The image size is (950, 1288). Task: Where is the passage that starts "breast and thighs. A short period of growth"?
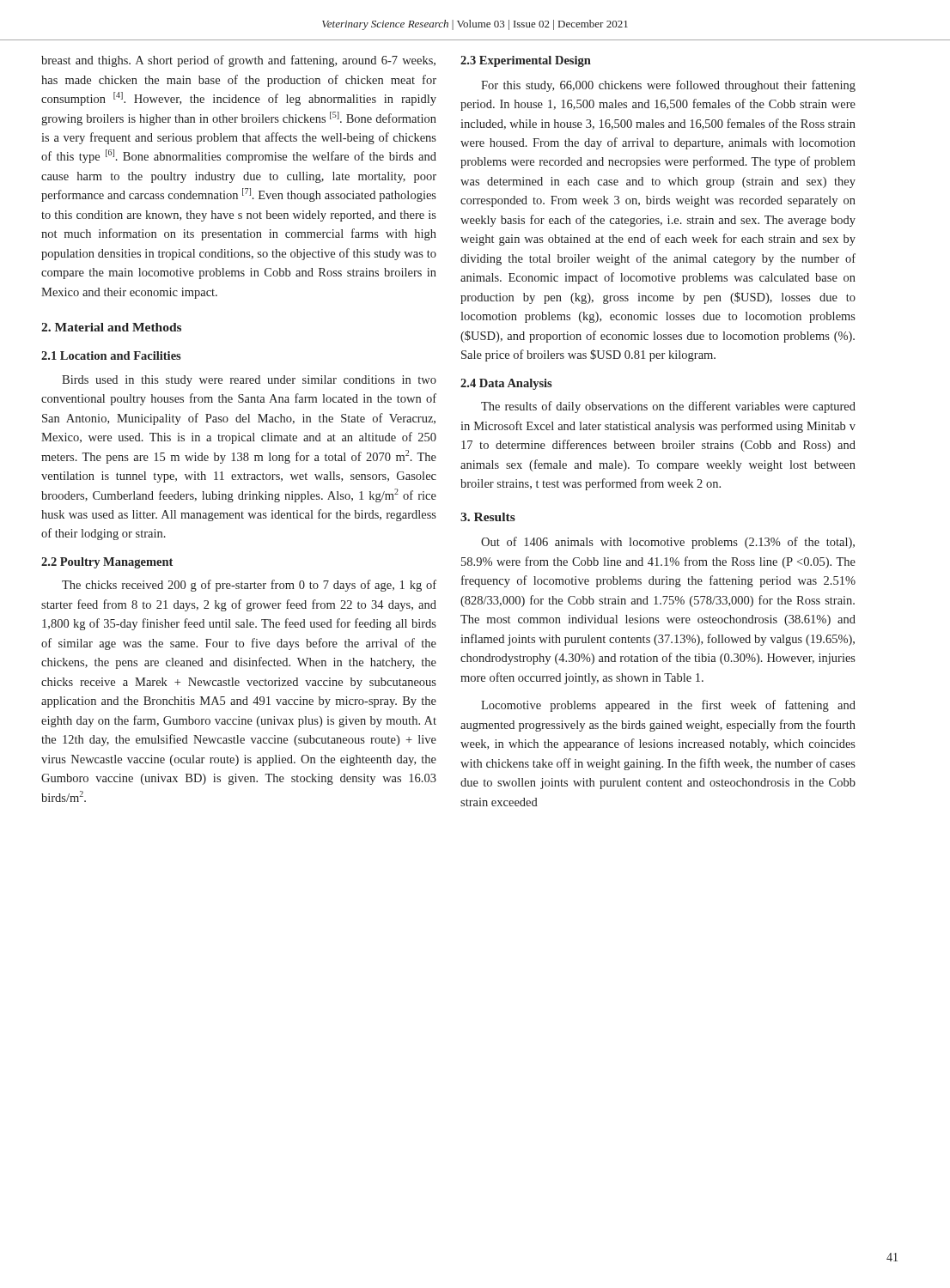(x=239, y=176)
